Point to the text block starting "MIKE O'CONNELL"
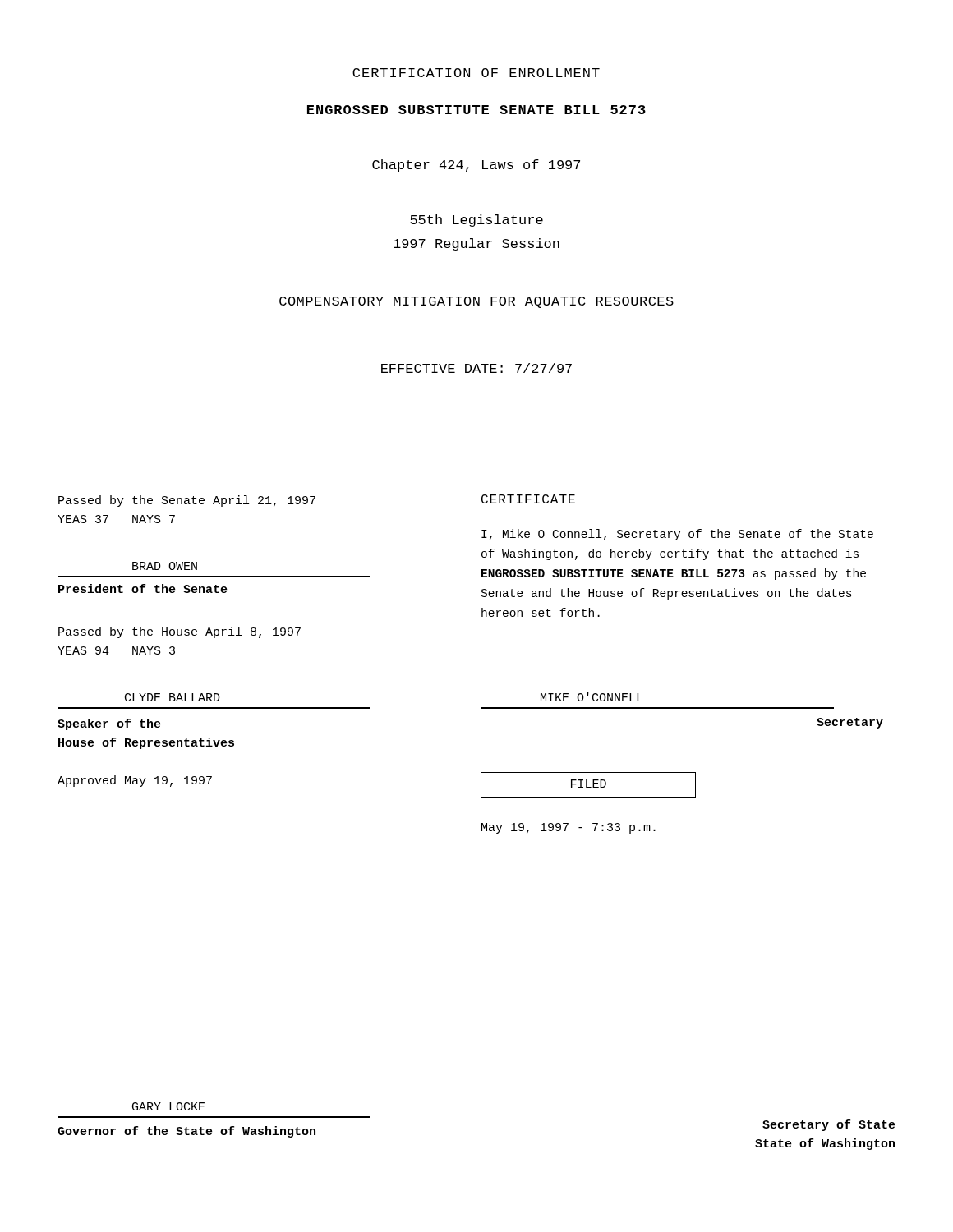The width and height of the screenshot is (953, 1232). (657, 700)
